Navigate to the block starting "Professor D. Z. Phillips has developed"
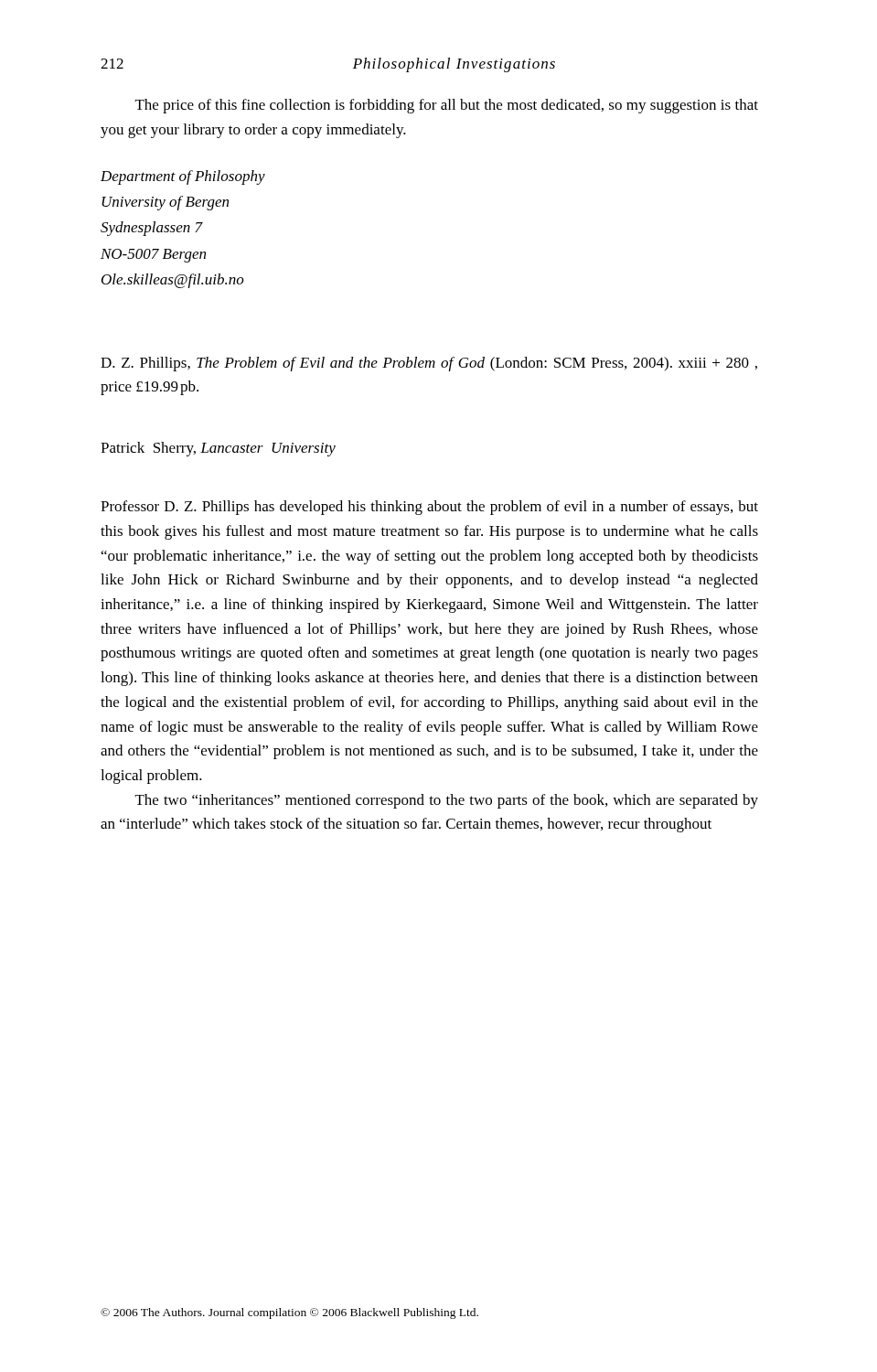The width and height of the screenshot is (877, 1372). (429, 641)
